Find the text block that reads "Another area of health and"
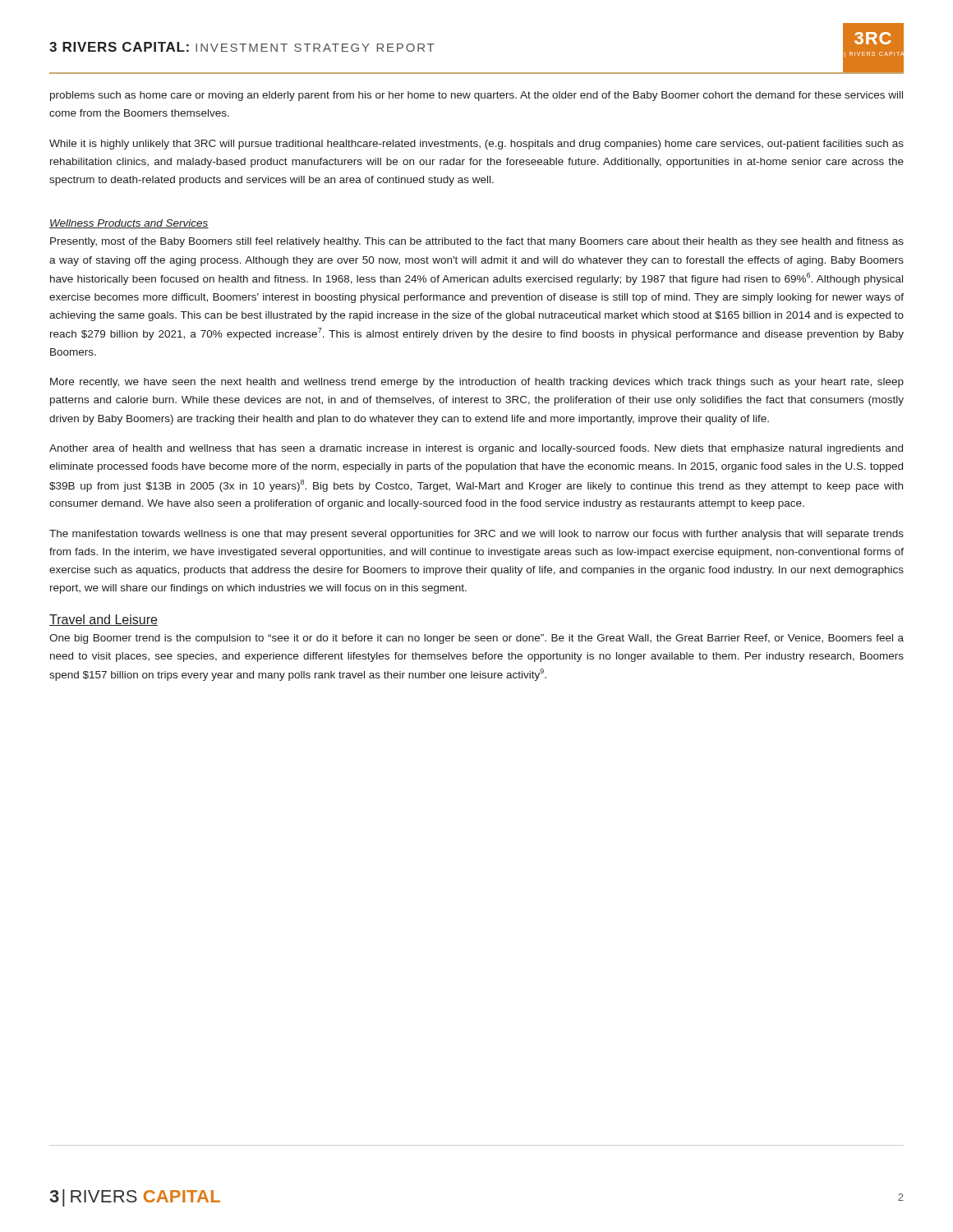The width and height of the screenshot is (953, 1232). [x=476, y=476]
